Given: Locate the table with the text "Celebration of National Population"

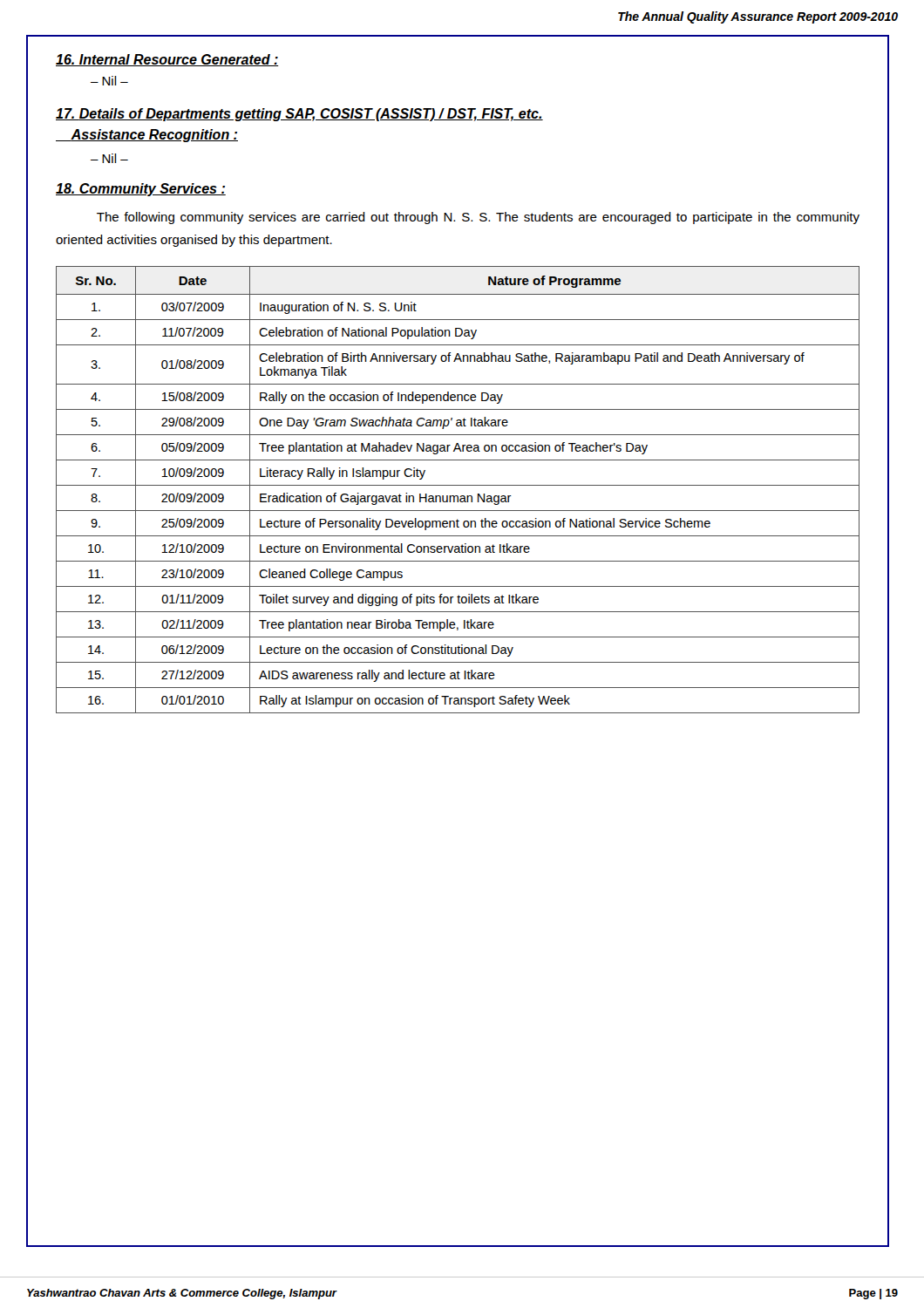Looking at the screenshot, I should [458, 490].
